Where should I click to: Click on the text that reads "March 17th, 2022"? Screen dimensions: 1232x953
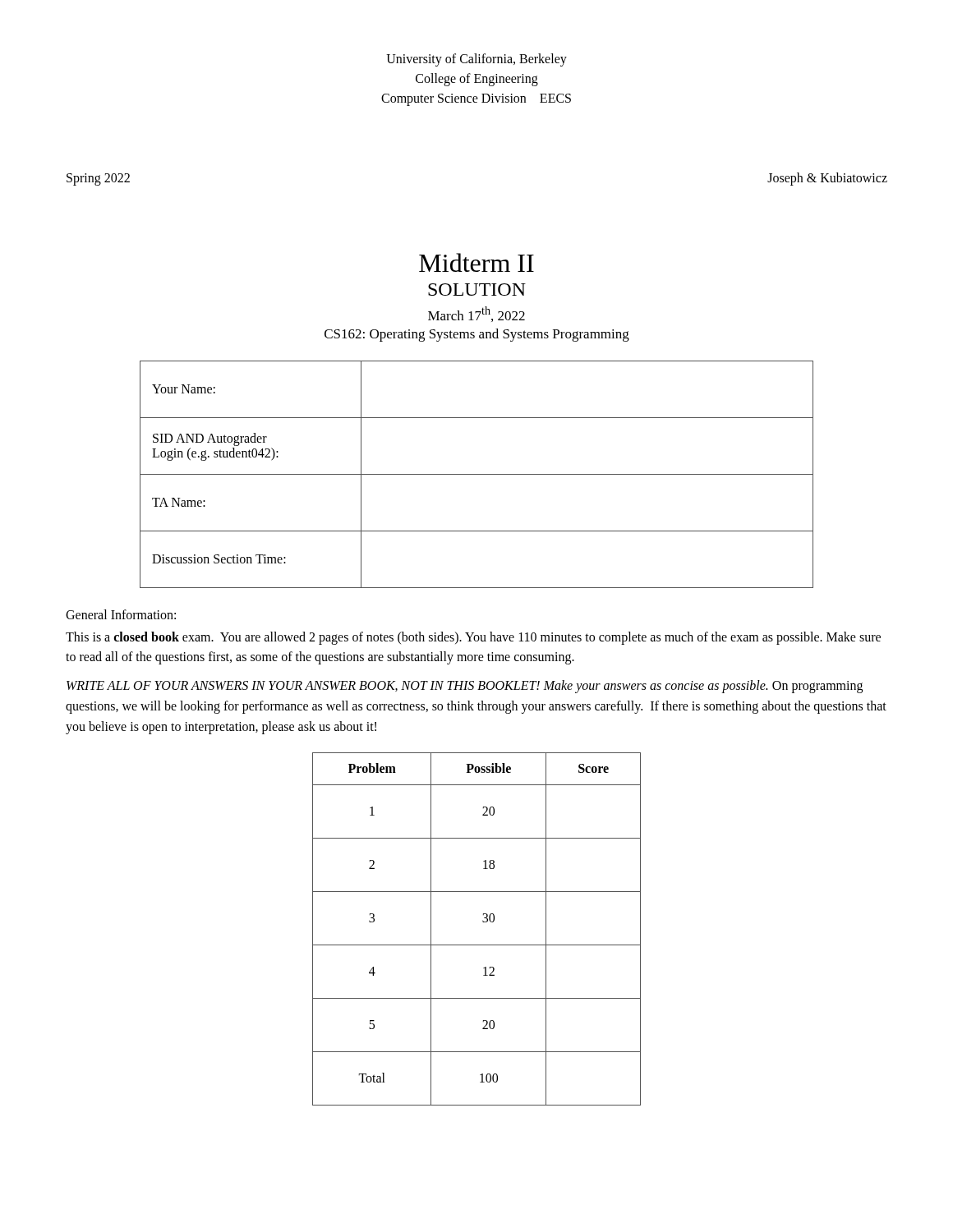pyautogui.click(x=476, y=314)
